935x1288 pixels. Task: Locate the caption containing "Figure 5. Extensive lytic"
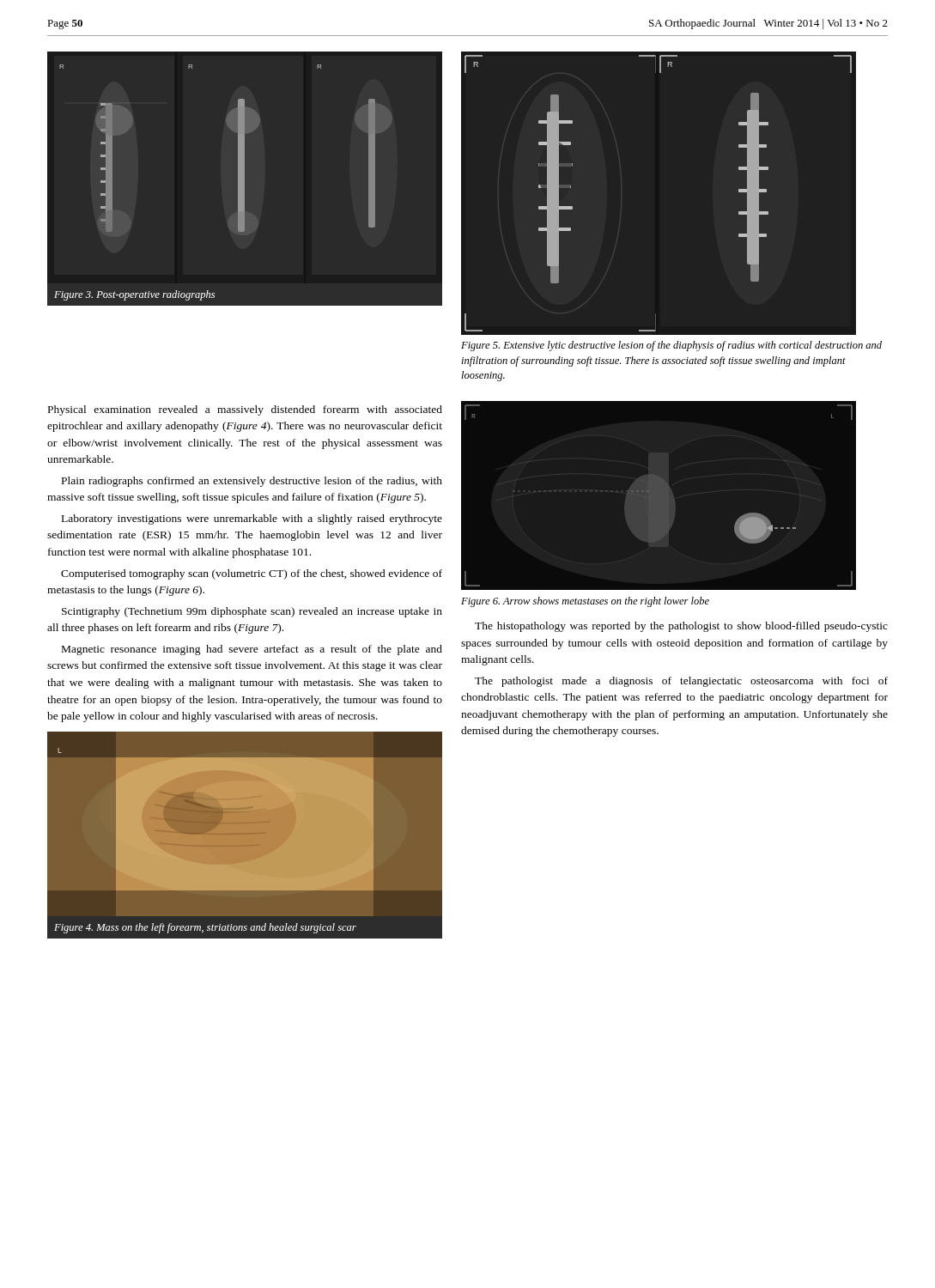click(x=671, y=360)
